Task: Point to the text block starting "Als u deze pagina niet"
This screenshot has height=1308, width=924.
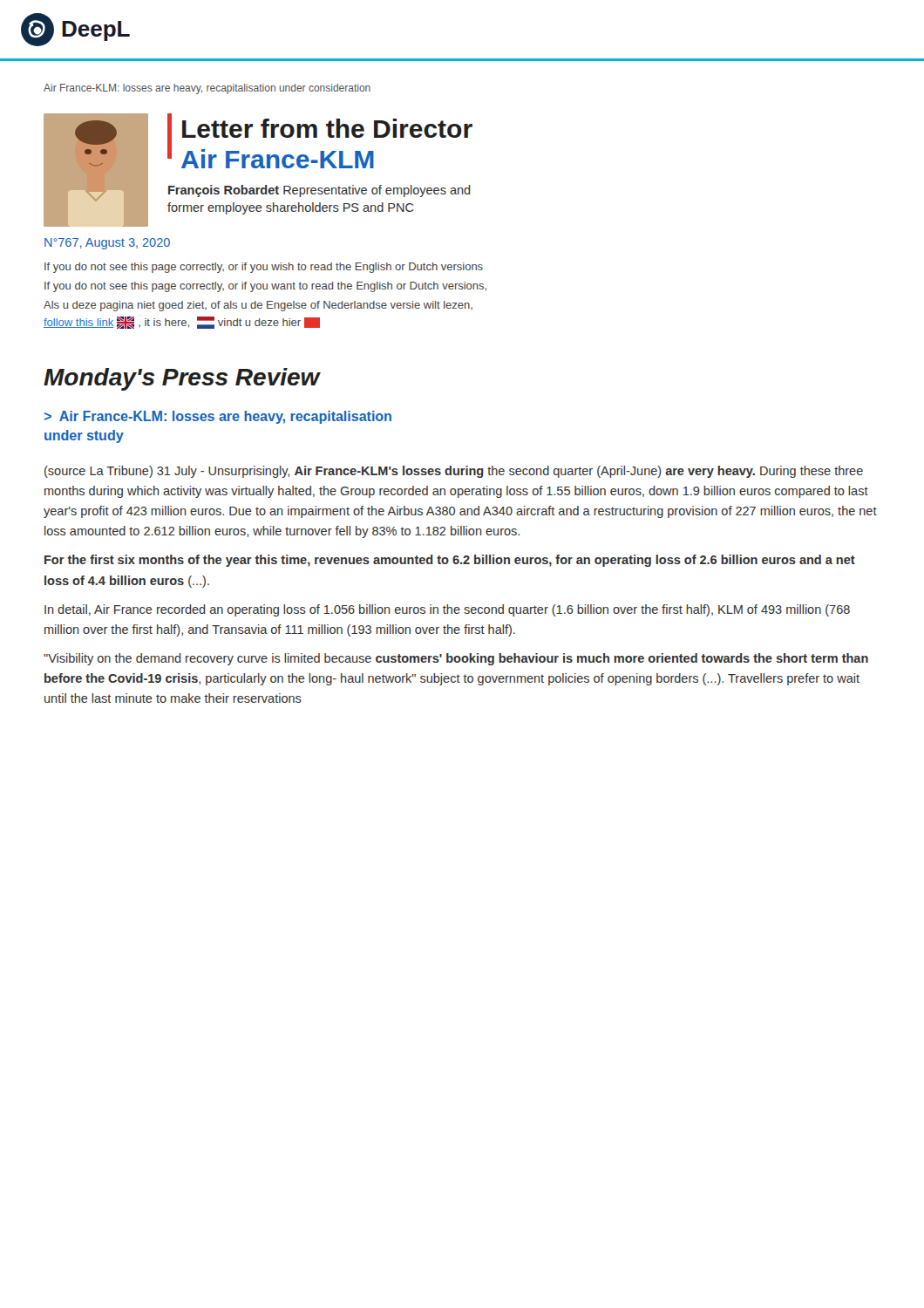Action: tap(258, 305)
